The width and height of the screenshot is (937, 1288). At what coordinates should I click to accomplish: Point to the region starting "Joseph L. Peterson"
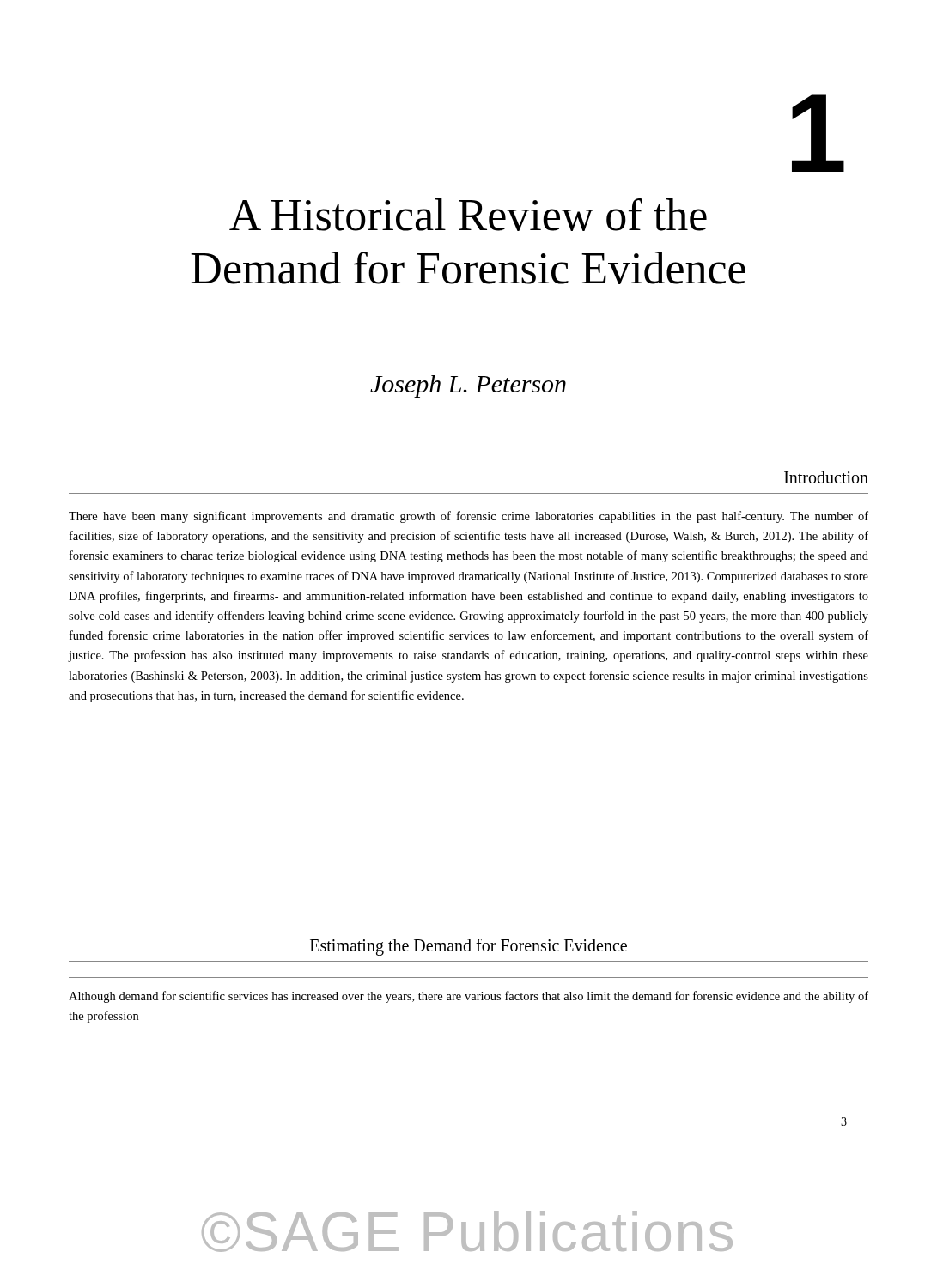click(x=468, y=383)
